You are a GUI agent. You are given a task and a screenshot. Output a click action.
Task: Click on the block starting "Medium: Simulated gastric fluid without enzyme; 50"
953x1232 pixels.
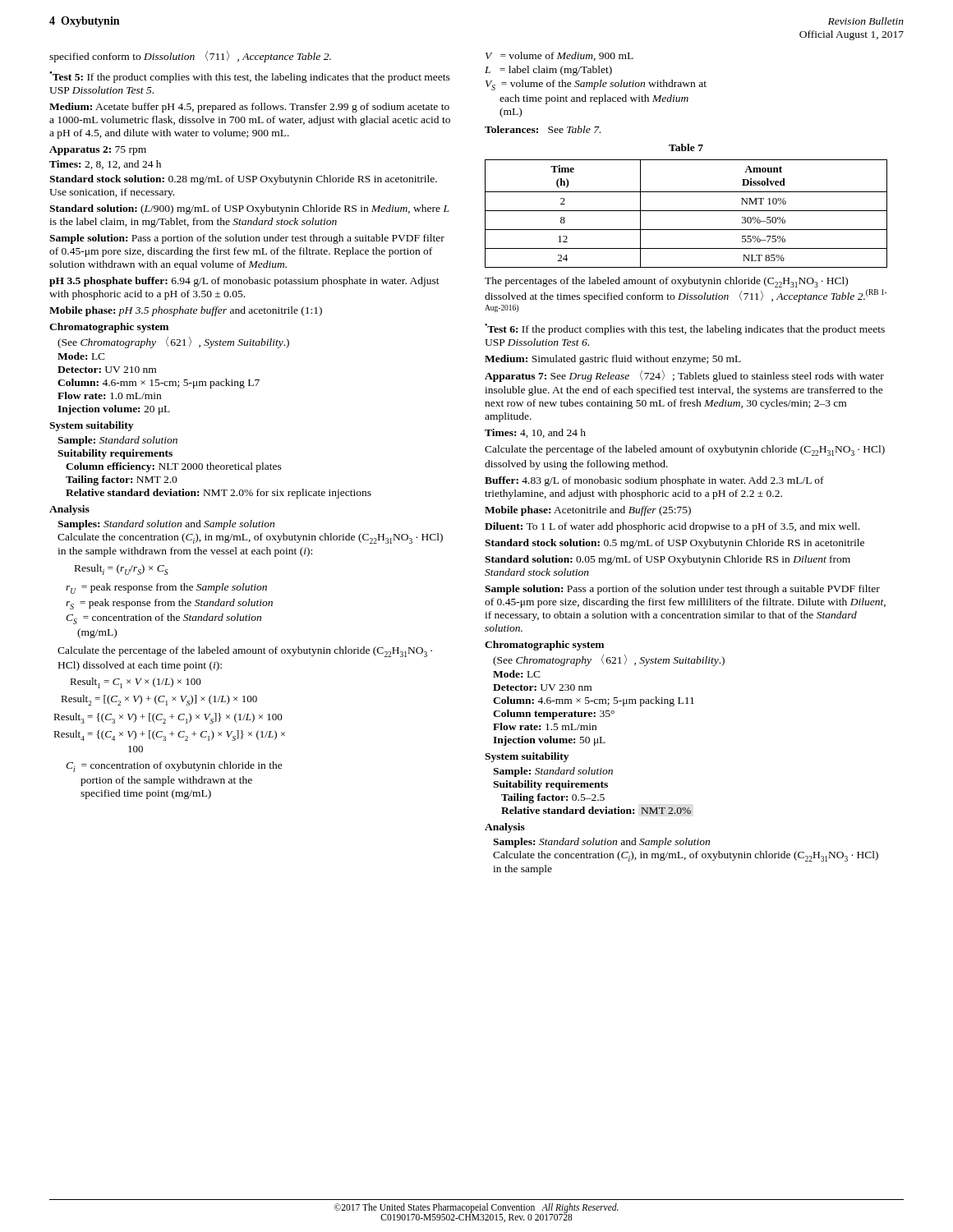[x=613, y=358]
